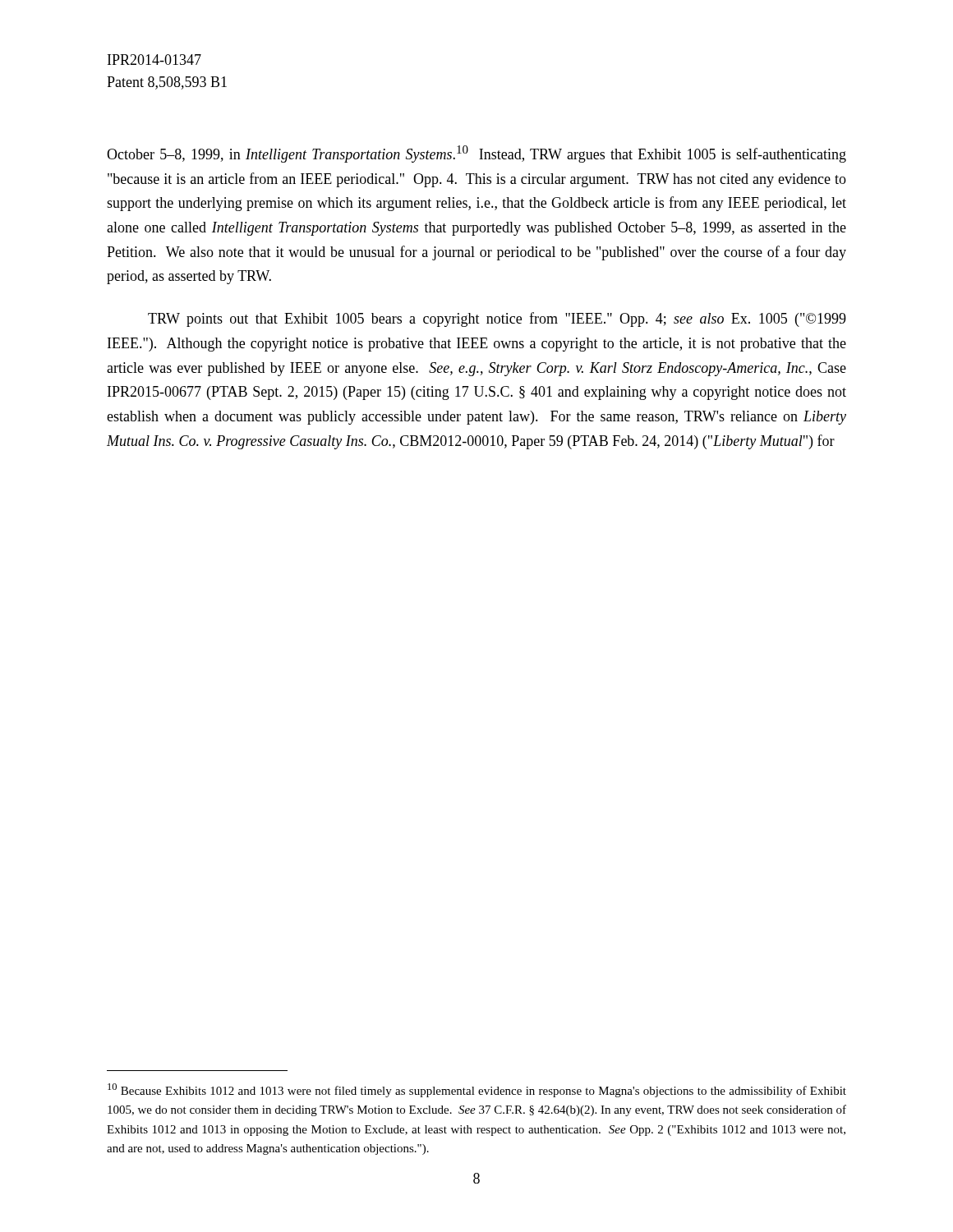The image size is (953, 1232).
Task: Find the text starting "TRW points out that Exhibit 1005"
Action: 476,380
